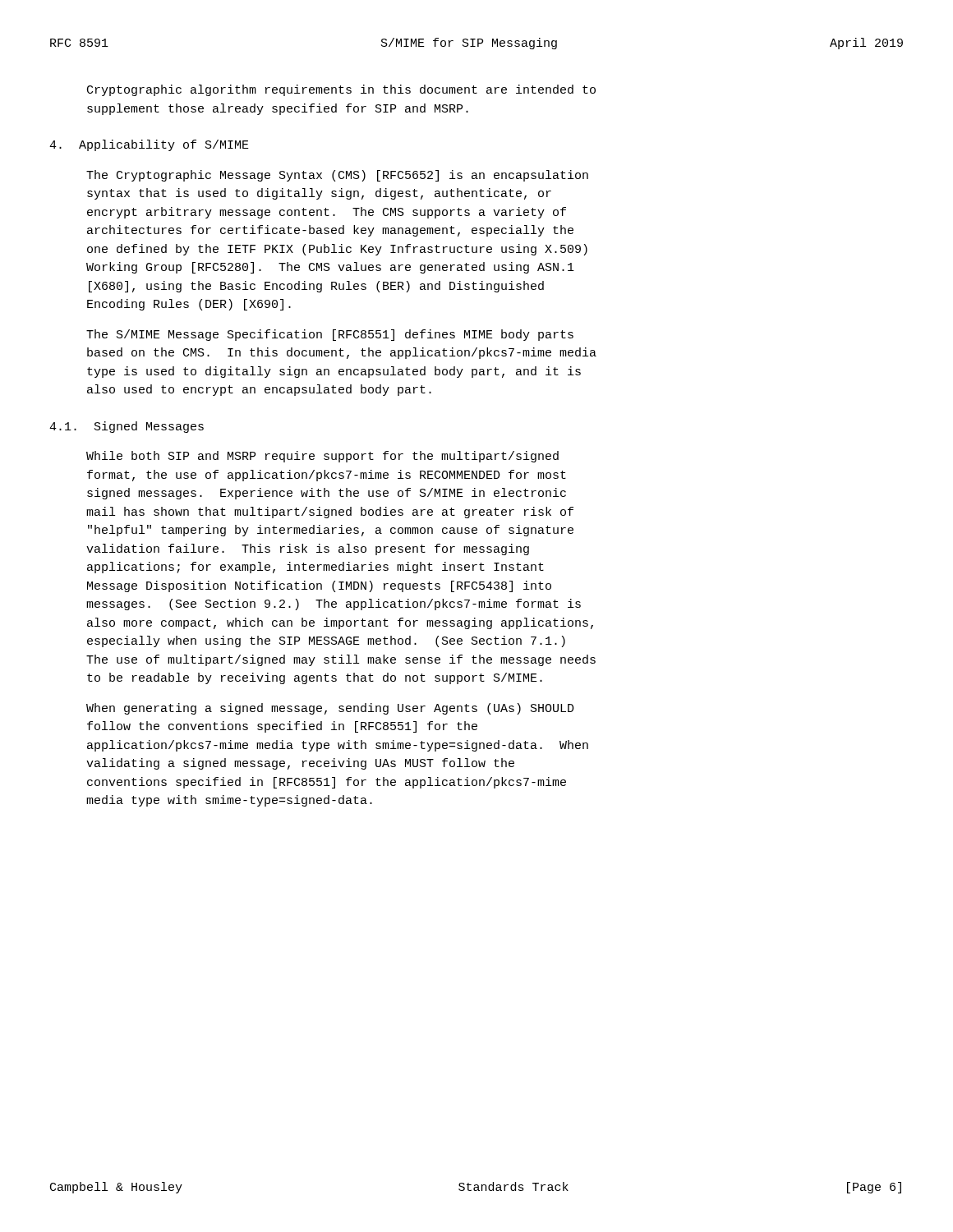Navigate to the block starting "The Cryptographic Message Syntax (CMS) [RFC5652]"
This screenshot has width=953, height=1232.
coord(338,240)
